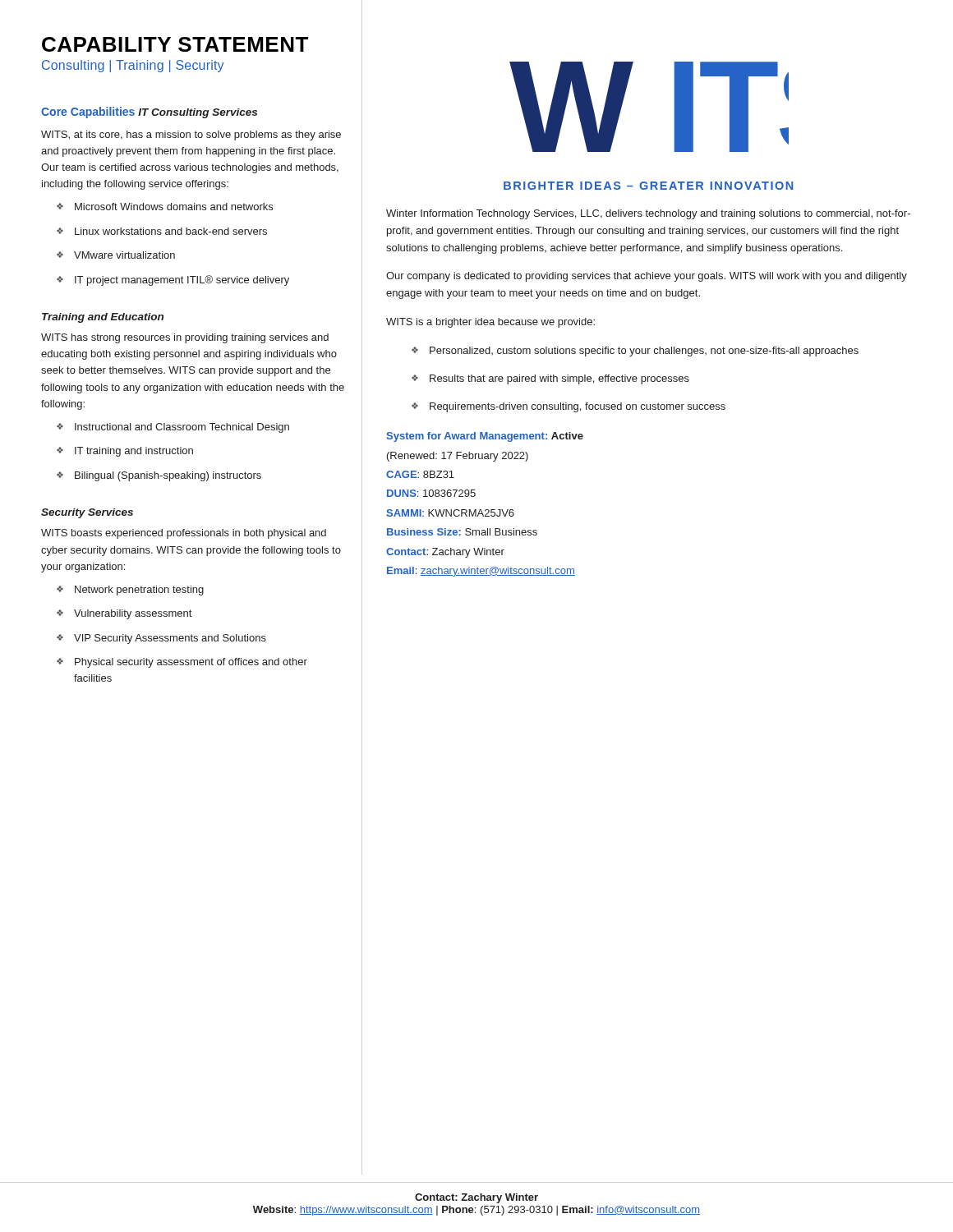This screenshot has height=1232, width=953.
Task: Click the passage that begins "Microsoft Windows domains and"
Action: 193,207
